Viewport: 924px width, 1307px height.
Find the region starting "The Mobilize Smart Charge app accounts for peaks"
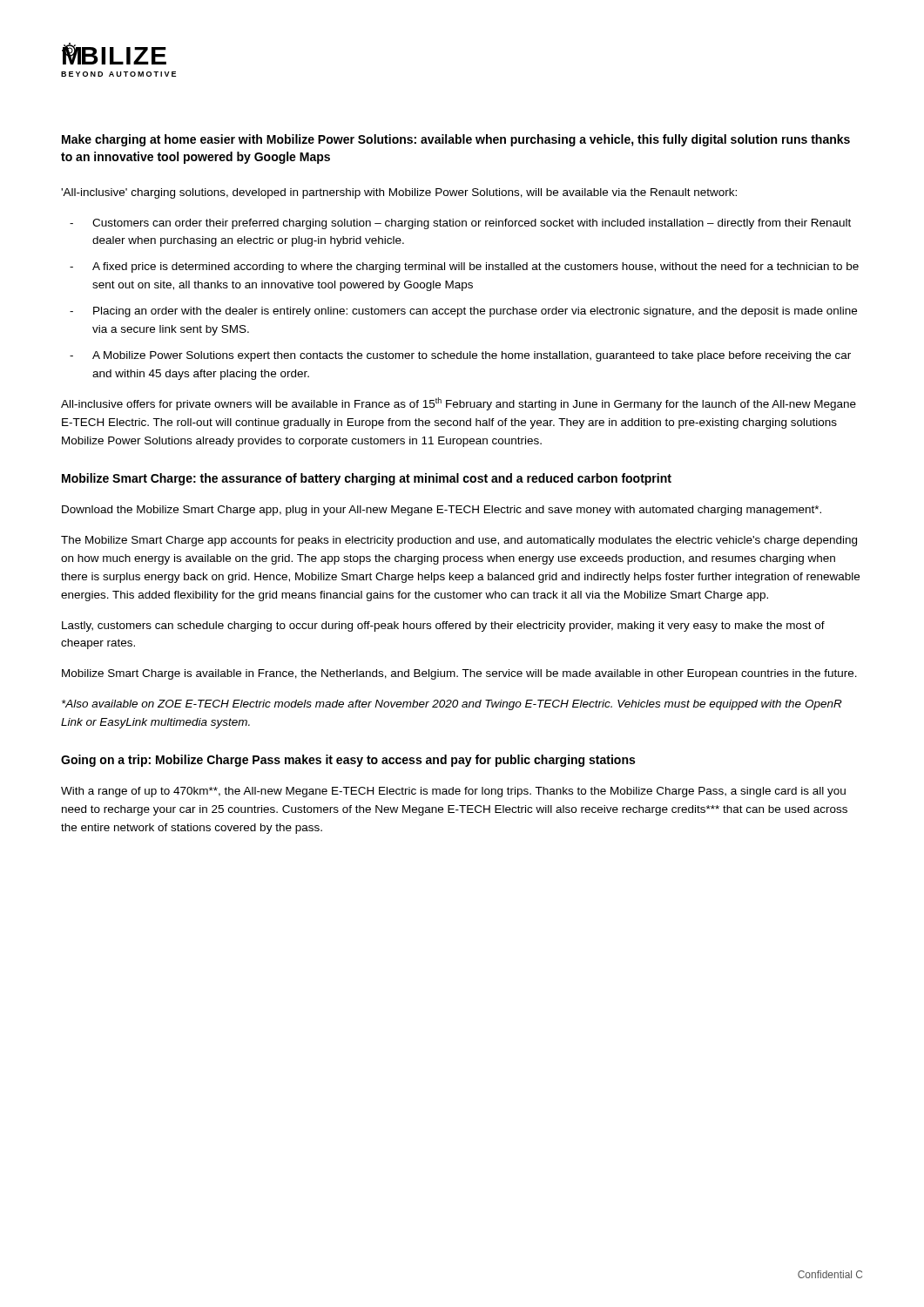click(461, 567)
